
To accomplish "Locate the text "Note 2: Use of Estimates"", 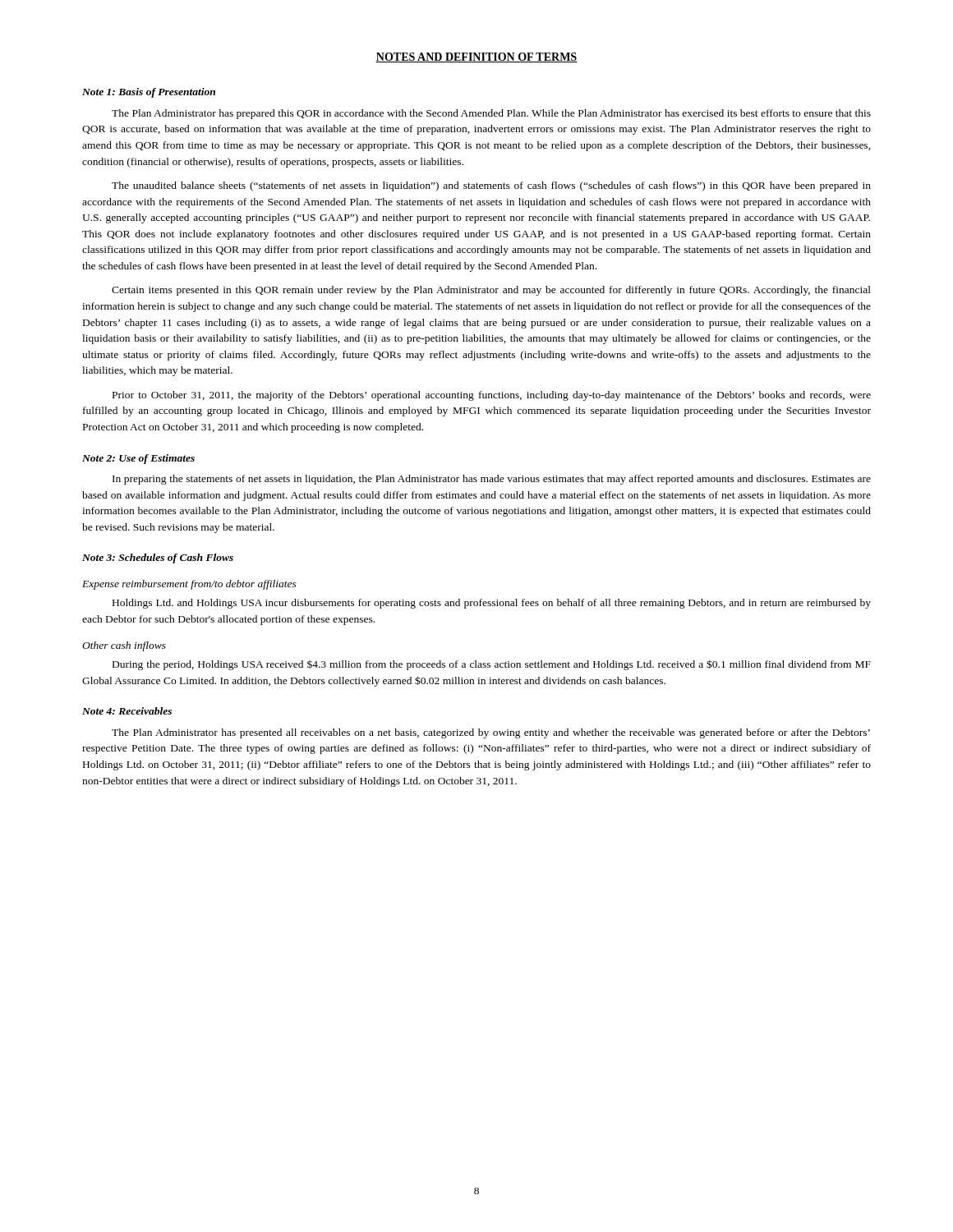I will (x=139, y=458).
